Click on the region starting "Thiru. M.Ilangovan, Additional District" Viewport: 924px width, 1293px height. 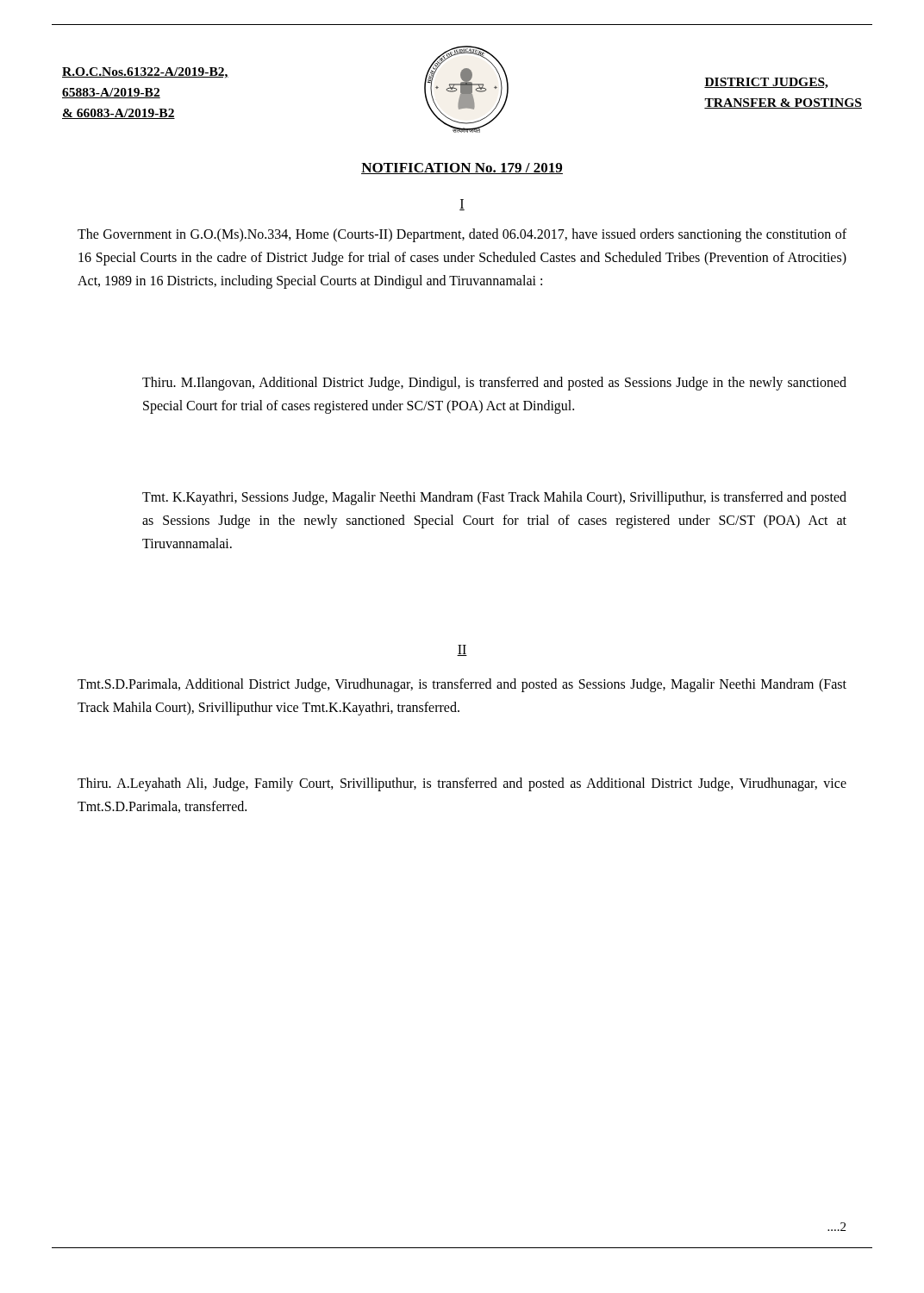click(x=494, y=394)
